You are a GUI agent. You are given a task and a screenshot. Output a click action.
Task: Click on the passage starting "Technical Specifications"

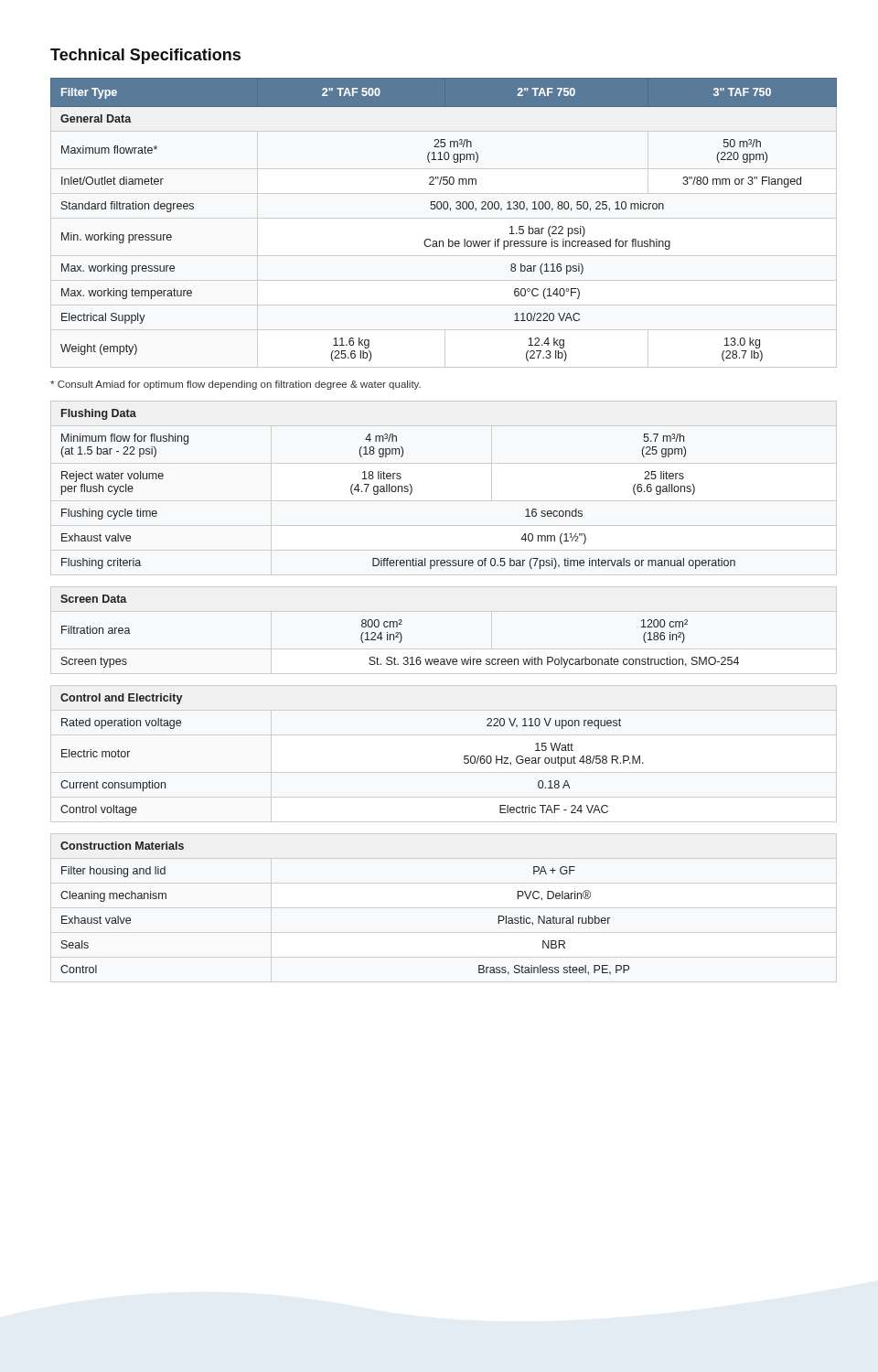pyautogui.click(x=146, y=55)
